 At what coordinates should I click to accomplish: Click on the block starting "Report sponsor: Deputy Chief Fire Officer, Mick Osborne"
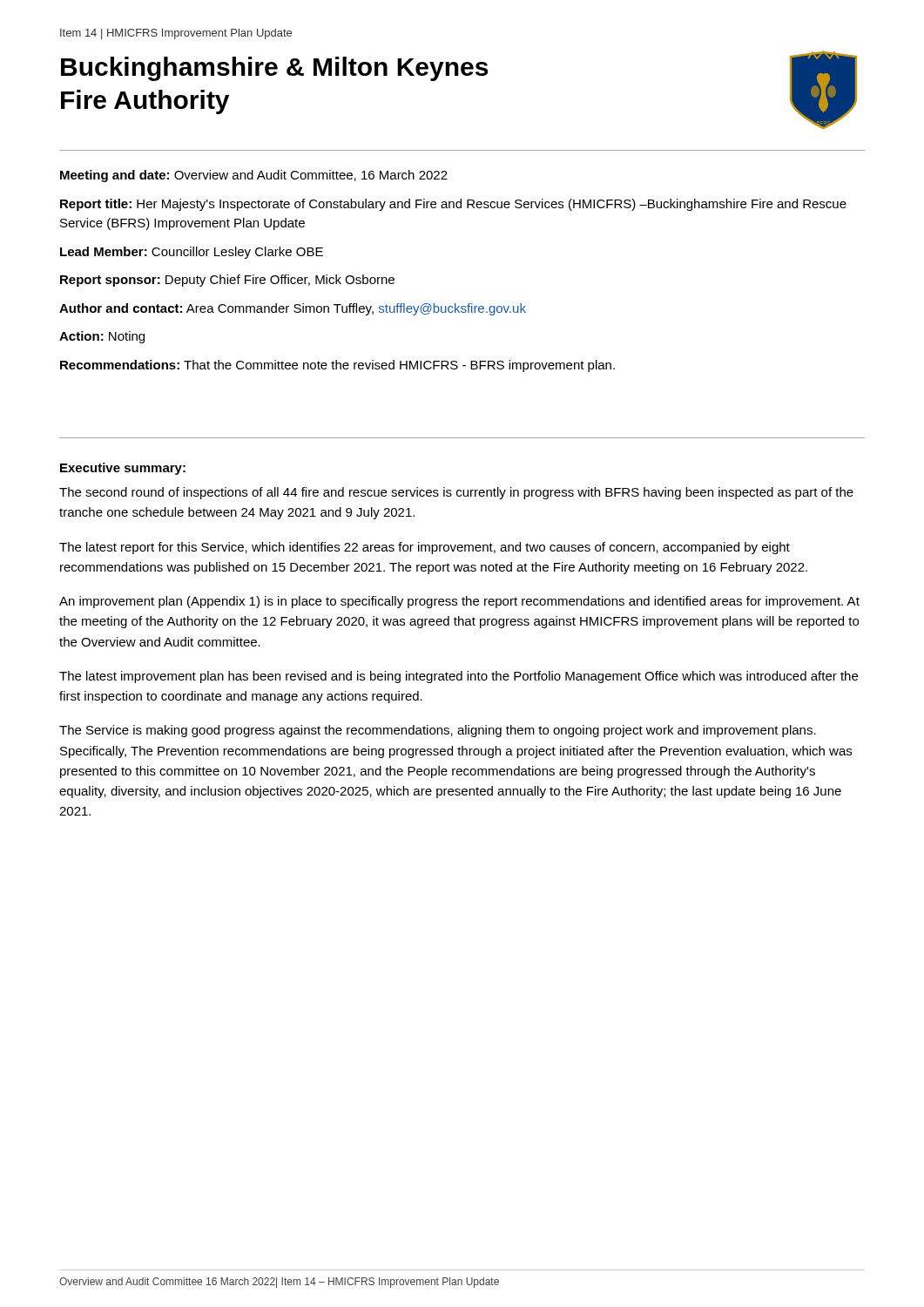pos(227,279)
